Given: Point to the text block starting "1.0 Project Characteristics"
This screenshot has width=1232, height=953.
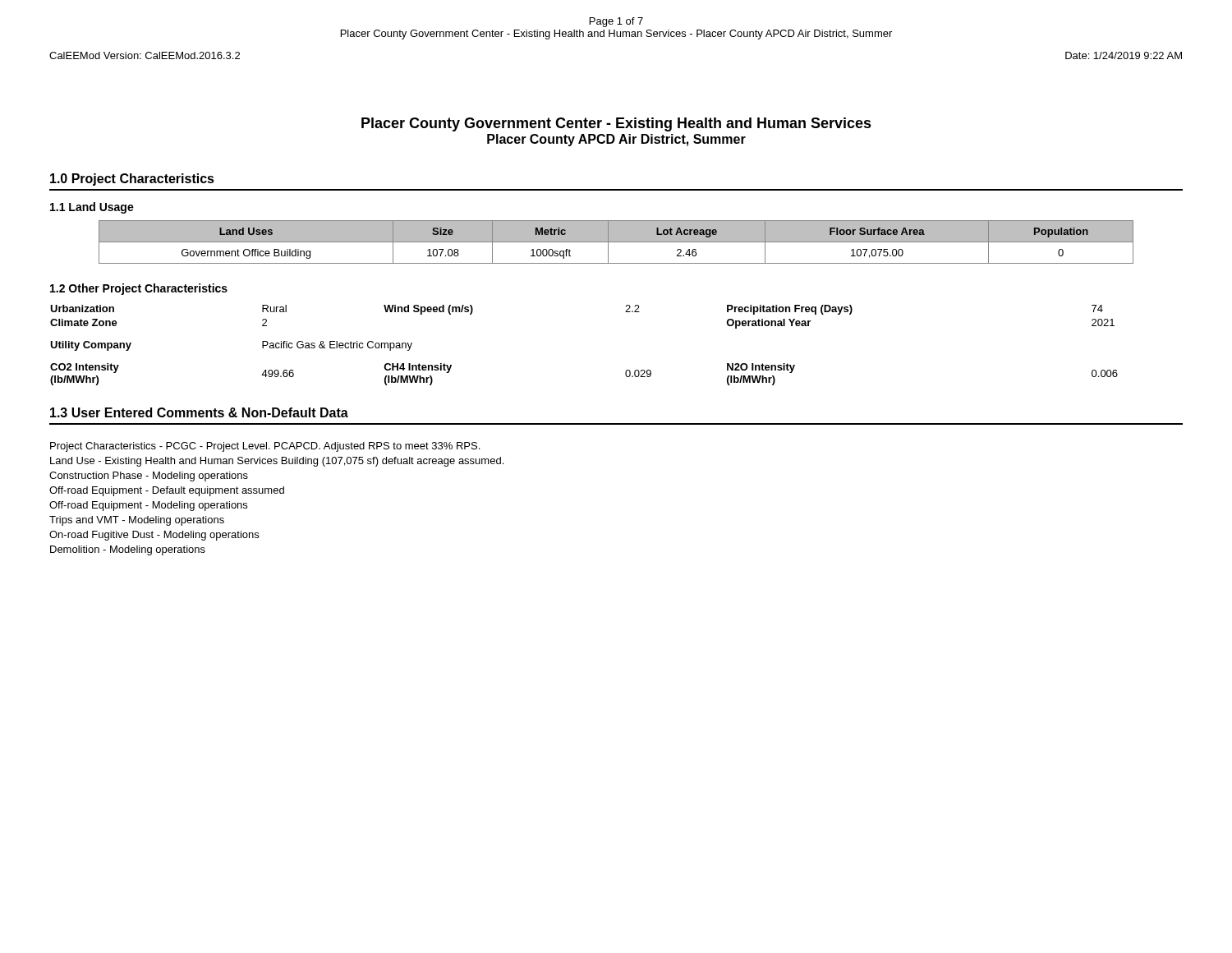Looking at the screenshot, I should [x=132, y=179].
